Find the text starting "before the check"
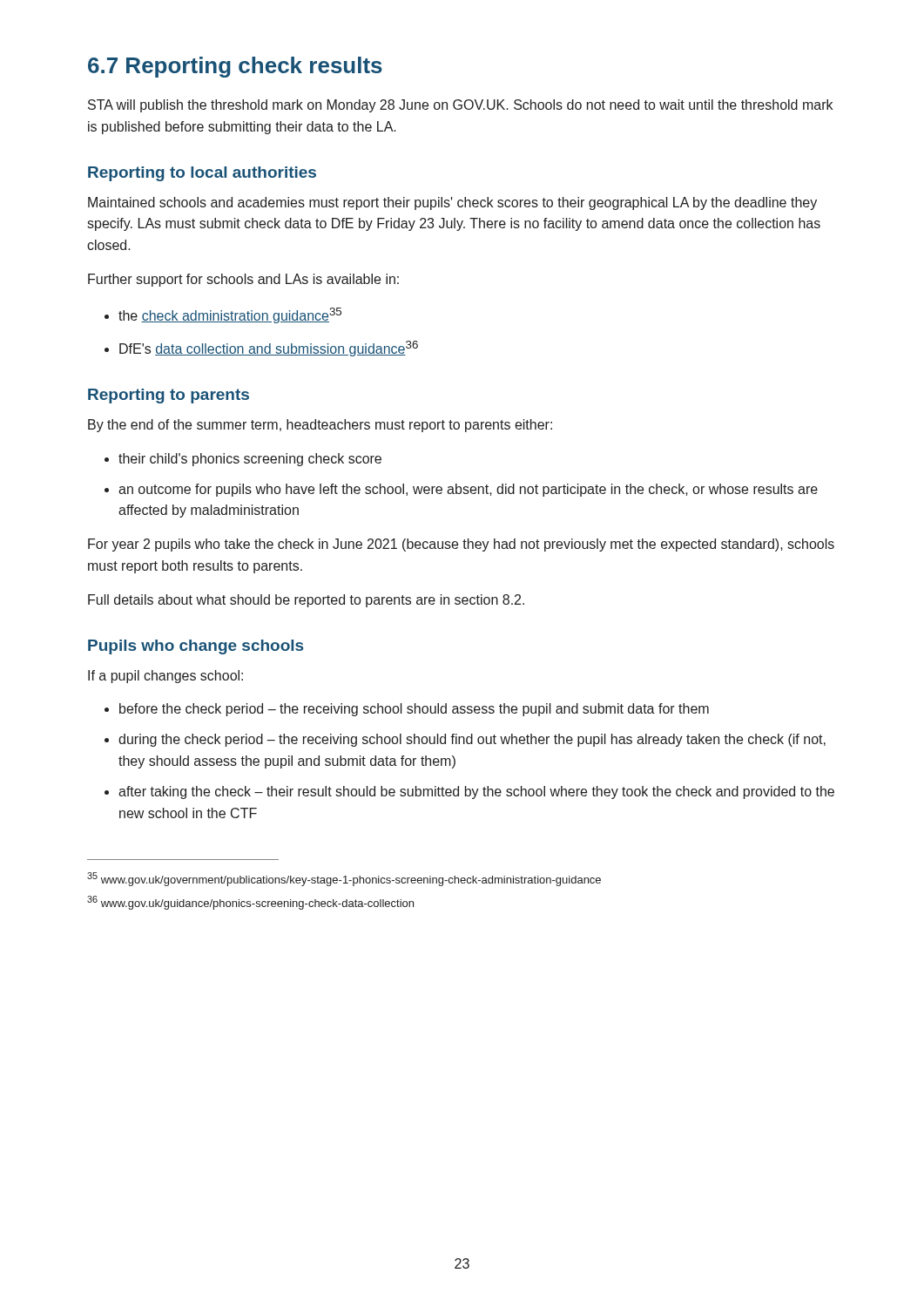 click(414, 709)
